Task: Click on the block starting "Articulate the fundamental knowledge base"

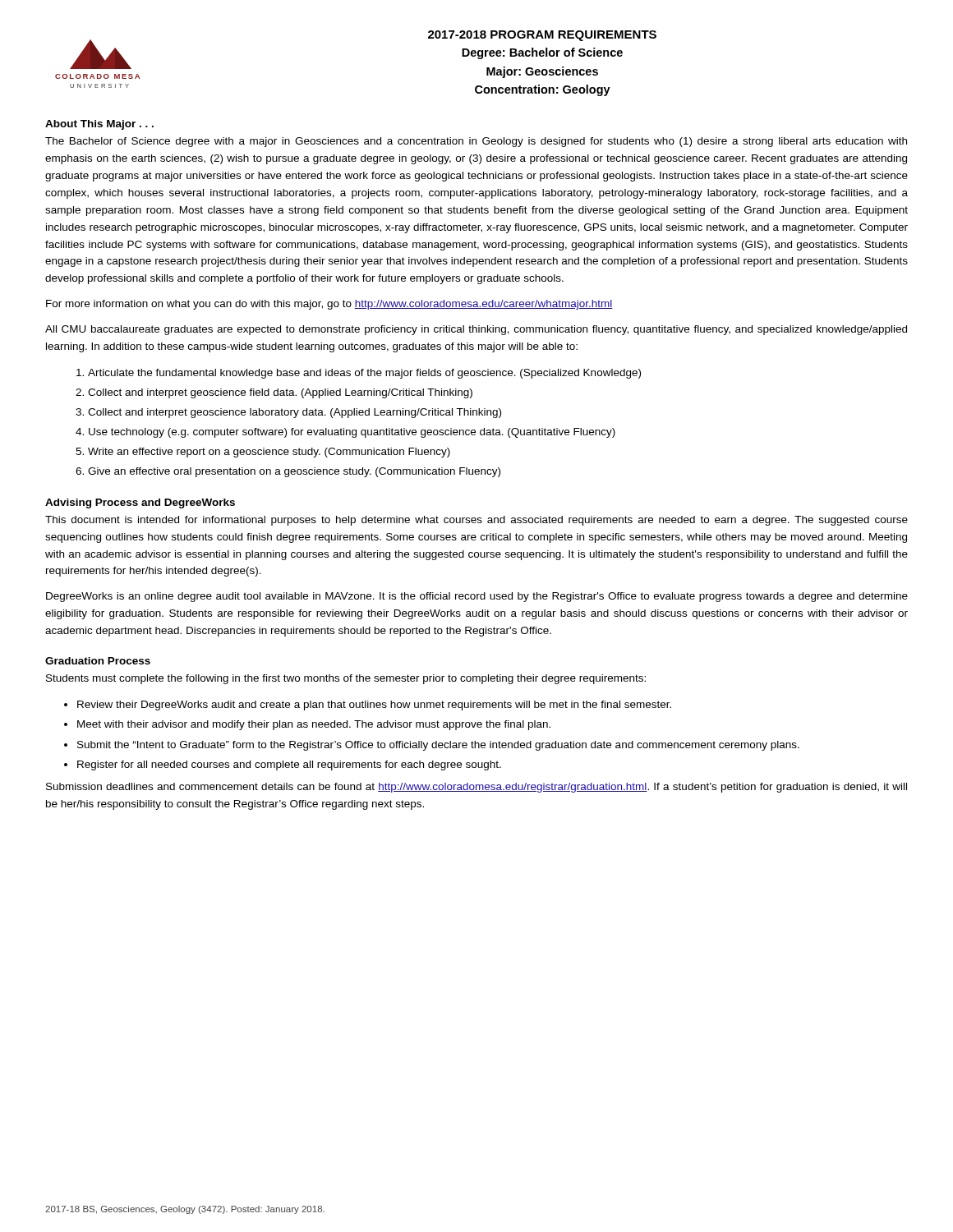Action: 365,373
